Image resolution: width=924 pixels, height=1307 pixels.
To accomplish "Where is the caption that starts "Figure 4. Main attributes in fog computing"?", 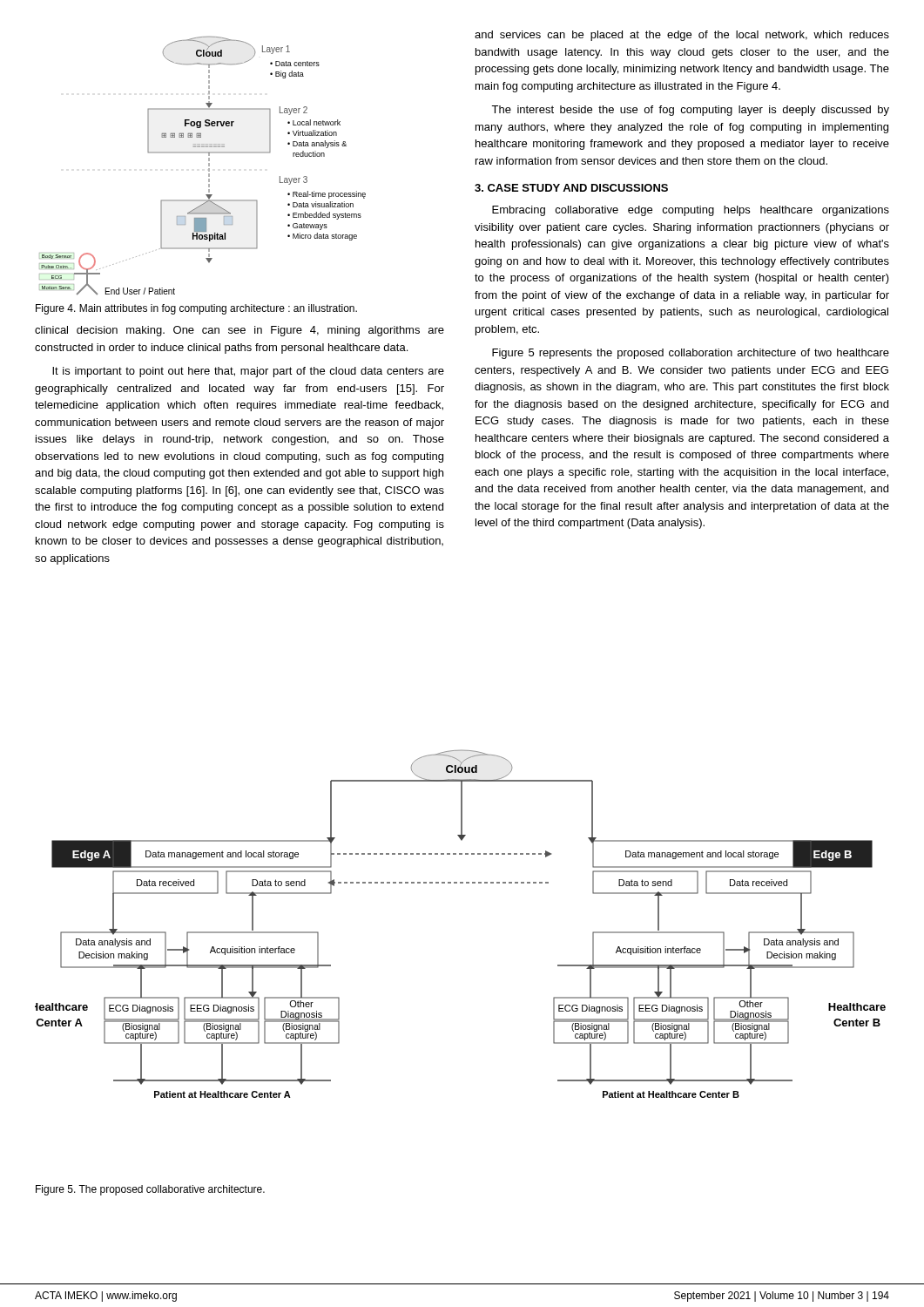I will tap(196, 308).
